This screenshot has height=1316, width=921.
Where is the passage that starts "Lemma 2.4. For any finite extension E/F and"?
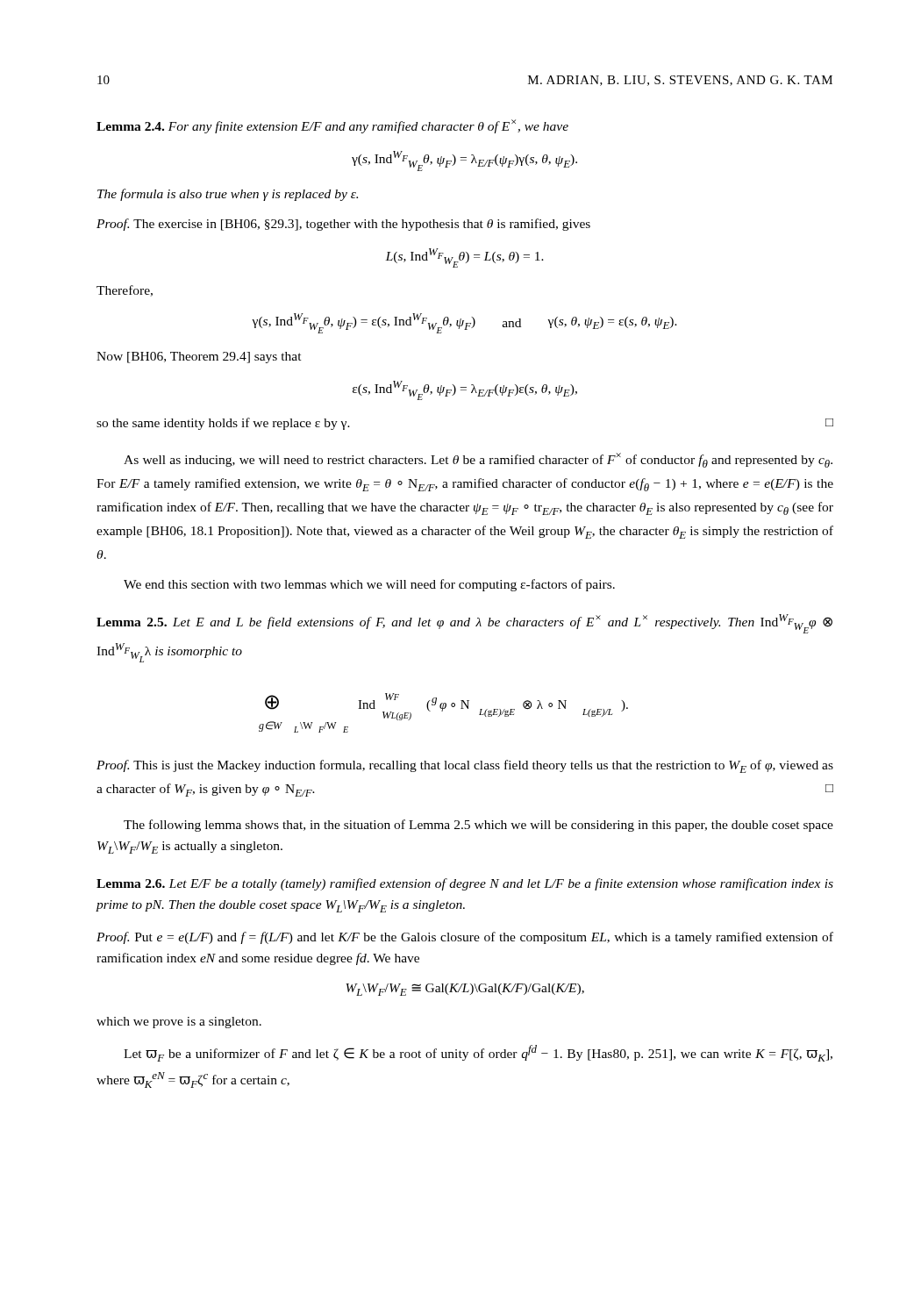465,125
